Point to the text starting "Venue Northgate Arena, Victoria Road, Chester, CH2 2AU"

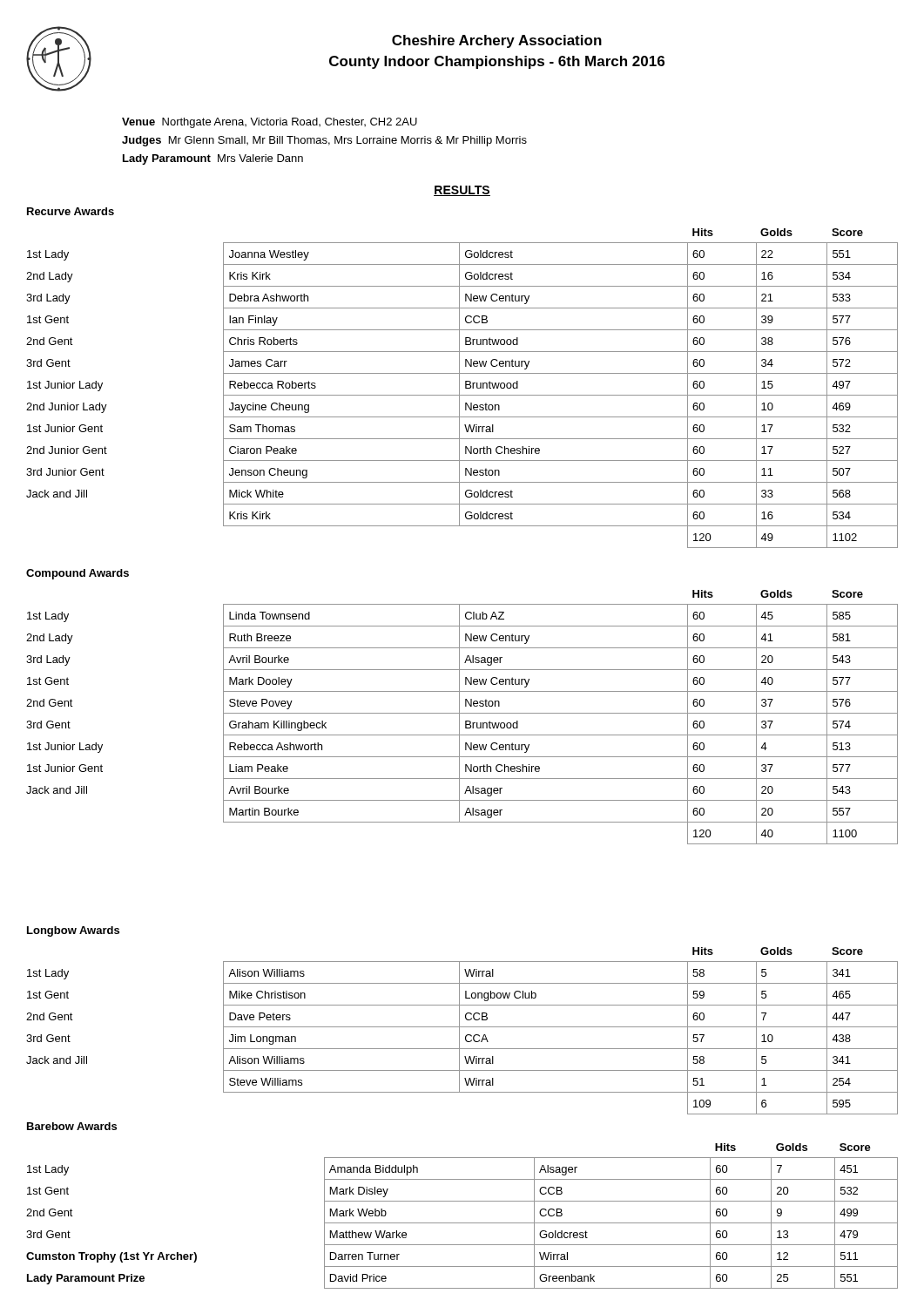(510, 141)
